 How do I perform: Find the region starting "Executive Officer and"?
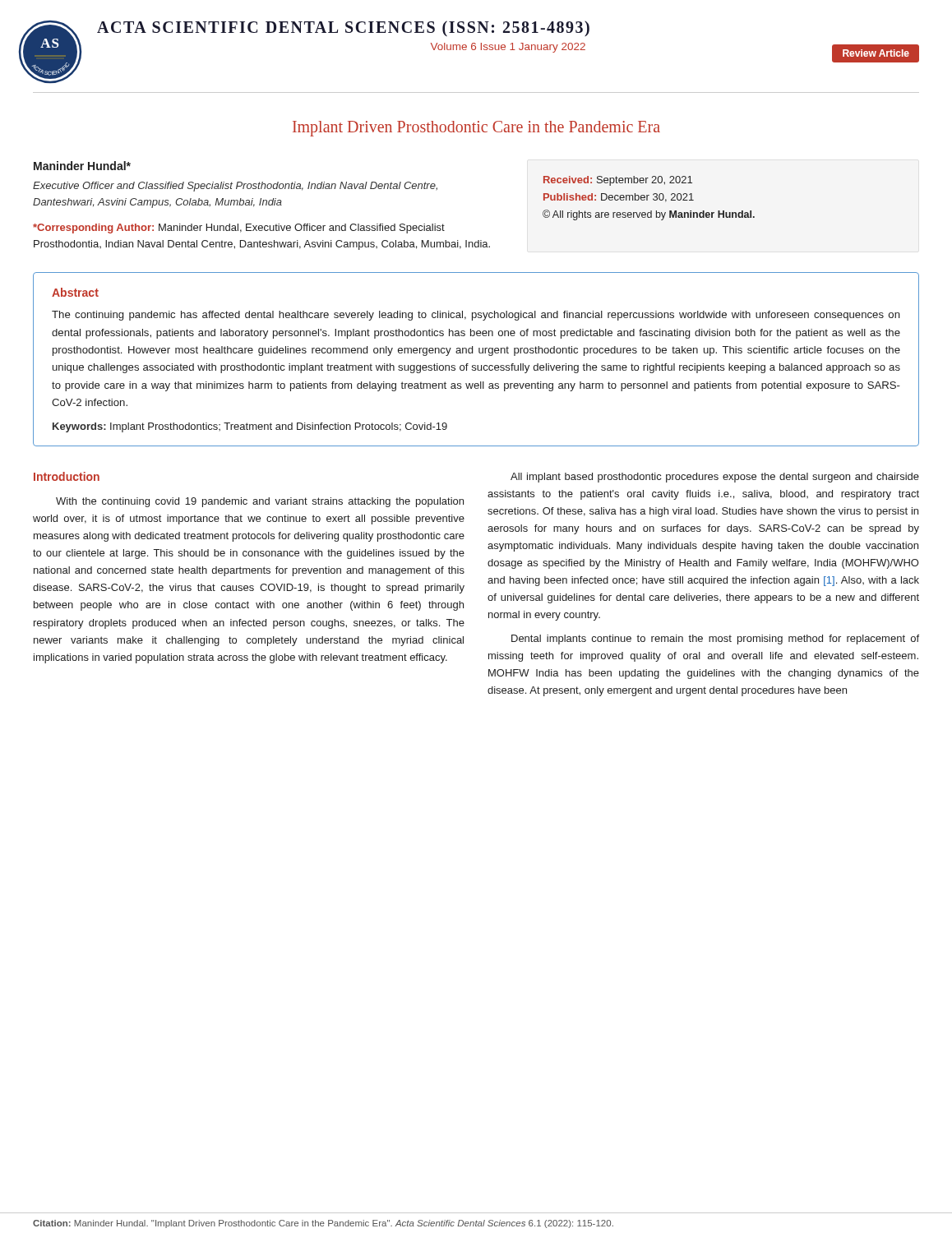236,193
